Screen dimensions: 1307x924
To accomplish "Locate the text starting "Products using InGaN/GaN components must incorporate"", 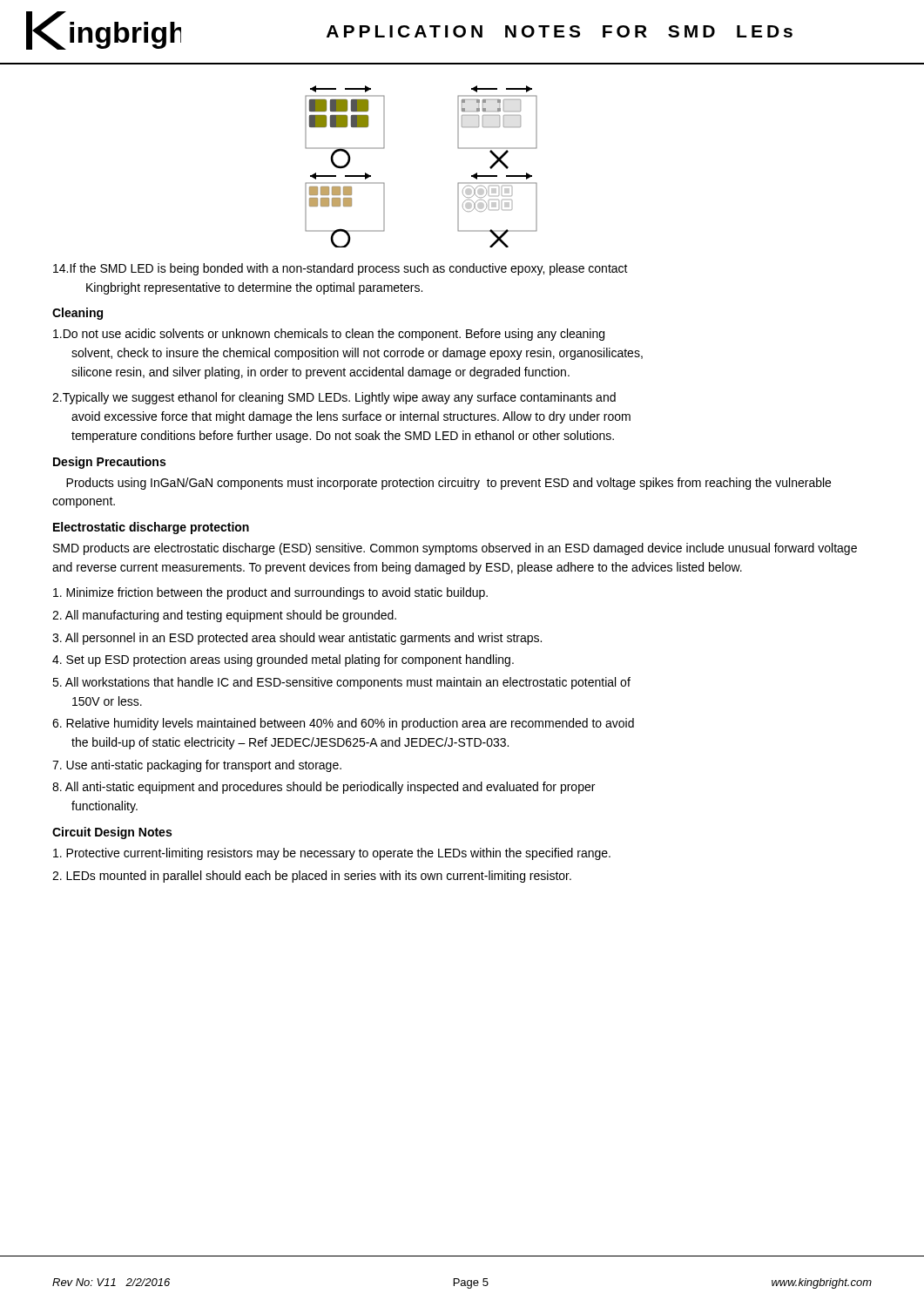I will point(442,492).
